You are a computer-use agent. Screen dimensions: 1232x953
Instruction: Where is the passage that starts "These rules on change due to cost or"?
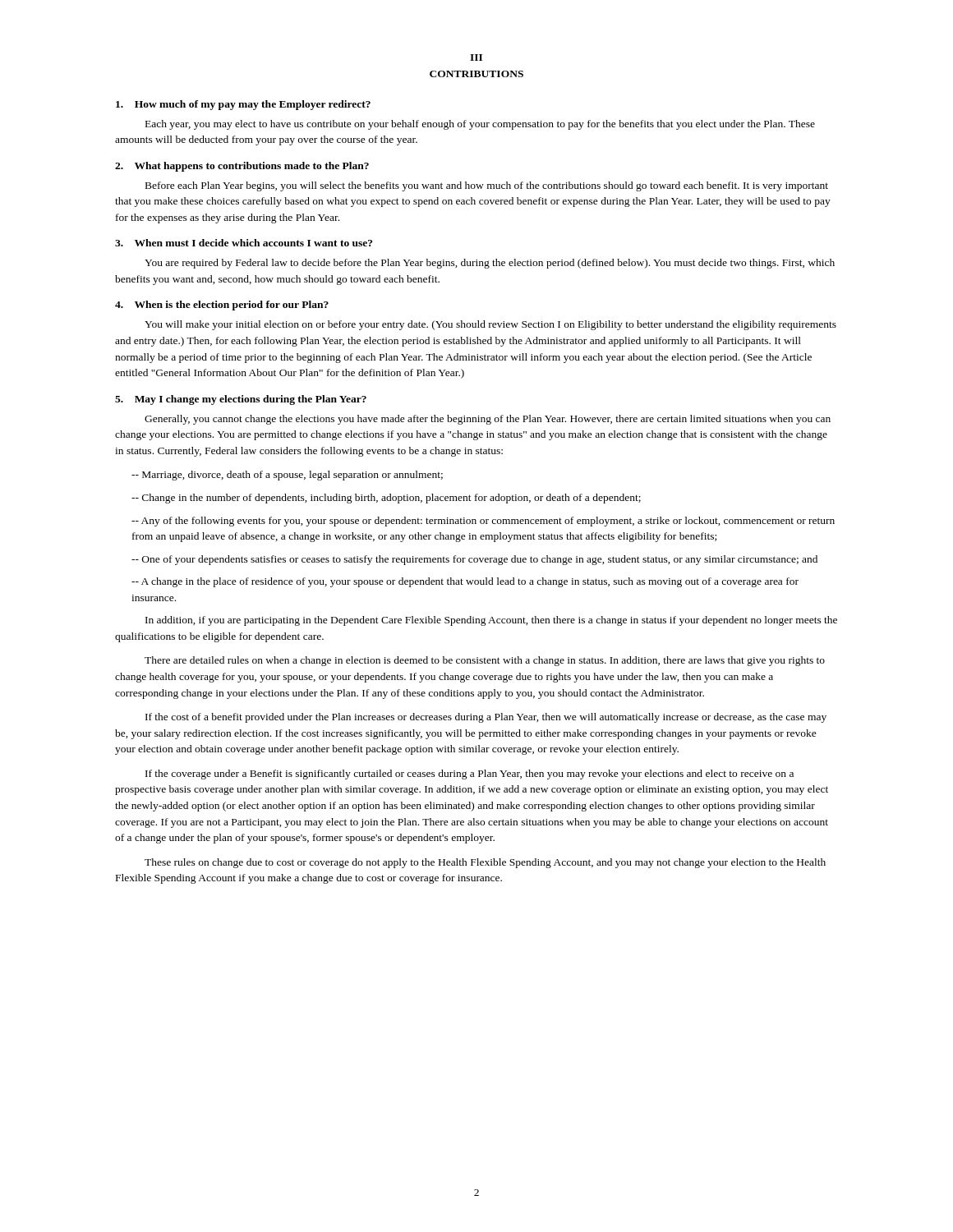[x=470, y=870]
